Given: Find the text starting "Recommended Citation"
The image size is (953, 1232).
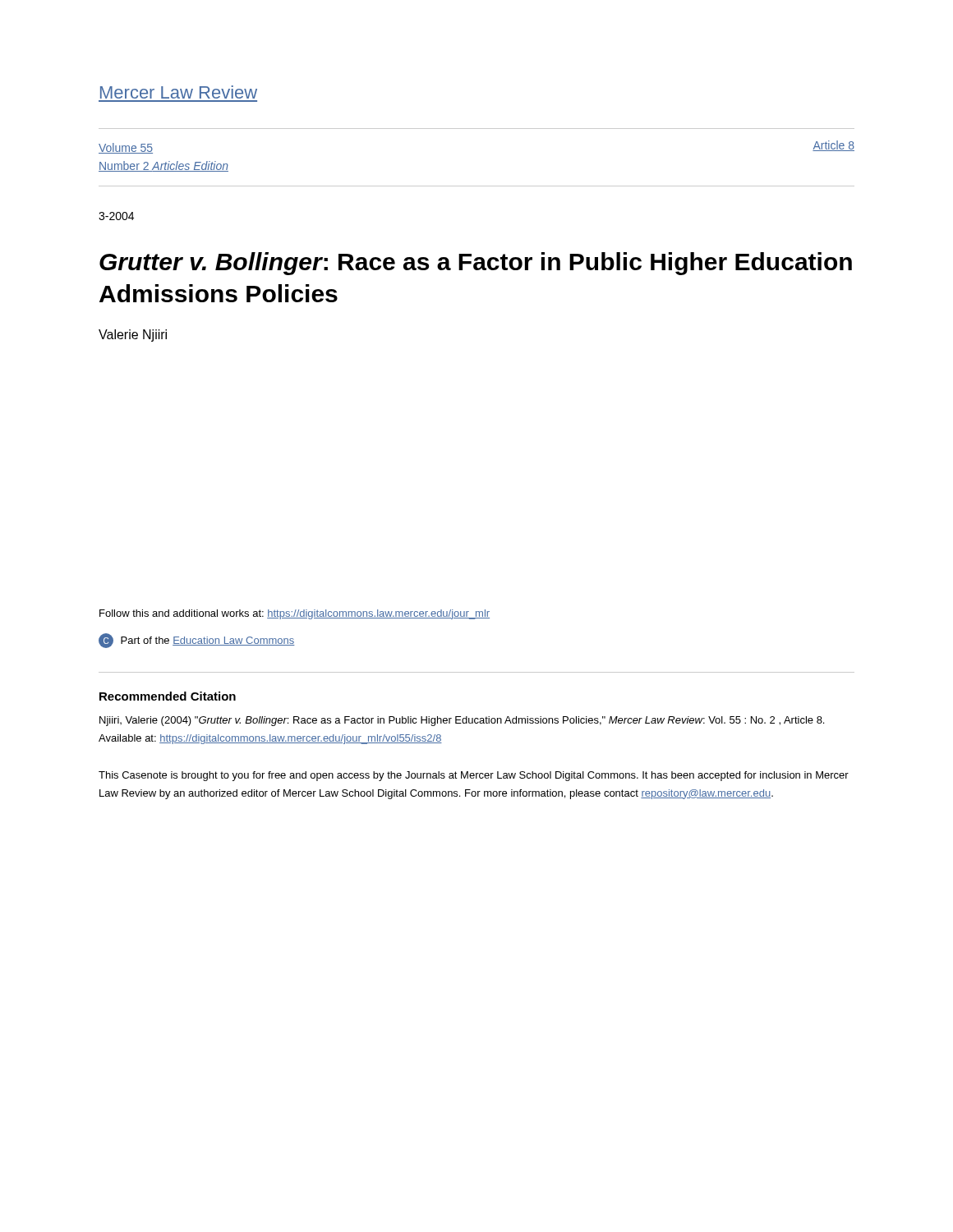Looking at the screenshot, I should pos(167,696).
